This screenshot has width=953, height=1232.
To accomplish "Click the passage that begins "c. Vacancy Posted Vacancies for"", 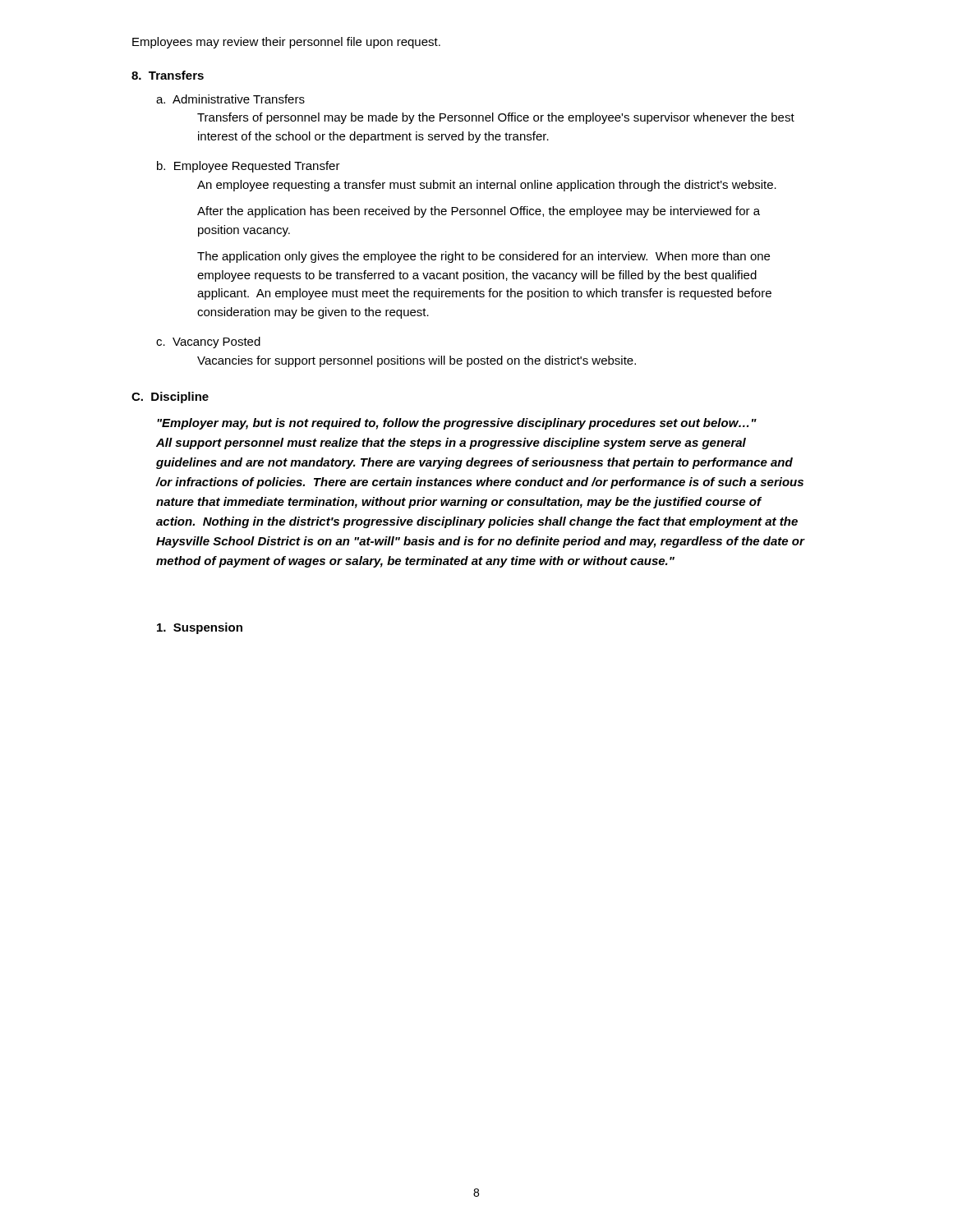I will tap(481, 351).
